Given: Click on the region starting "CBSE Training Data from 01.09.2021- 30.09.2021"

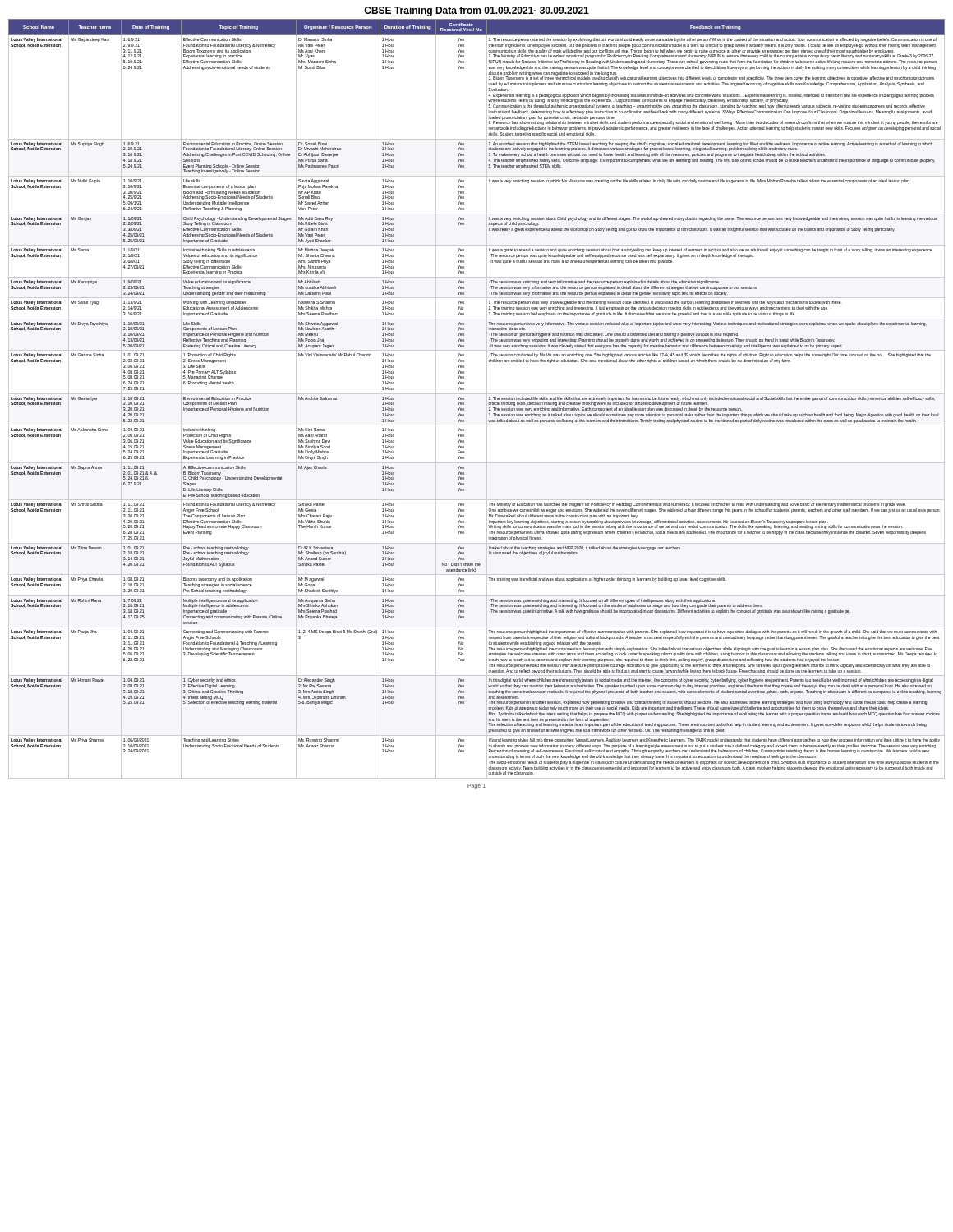Looking at the screenshot, I should [x=476, y=11].
